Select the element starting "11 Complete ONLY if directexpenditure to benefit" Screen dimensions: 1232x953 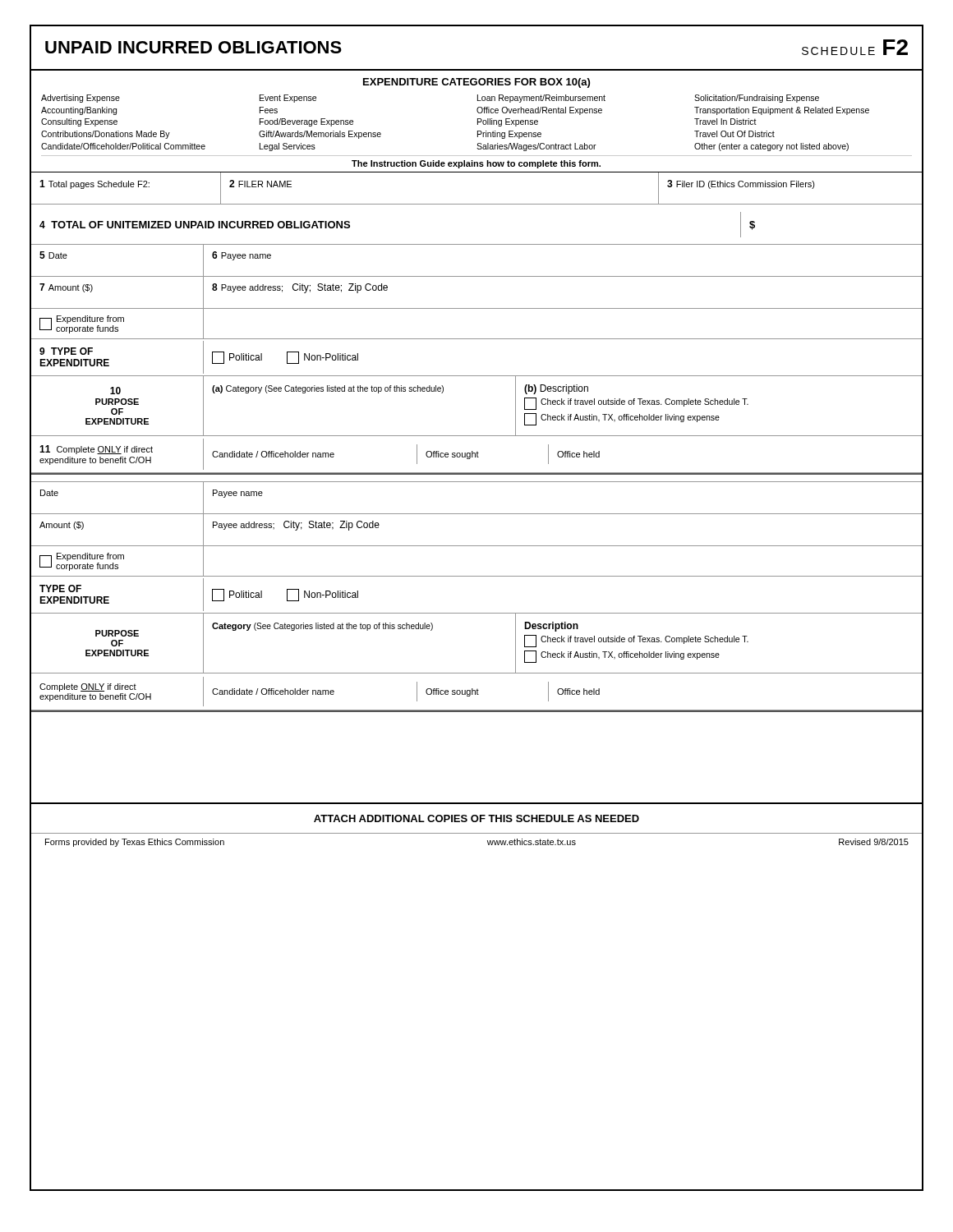(x=476, y=455)
